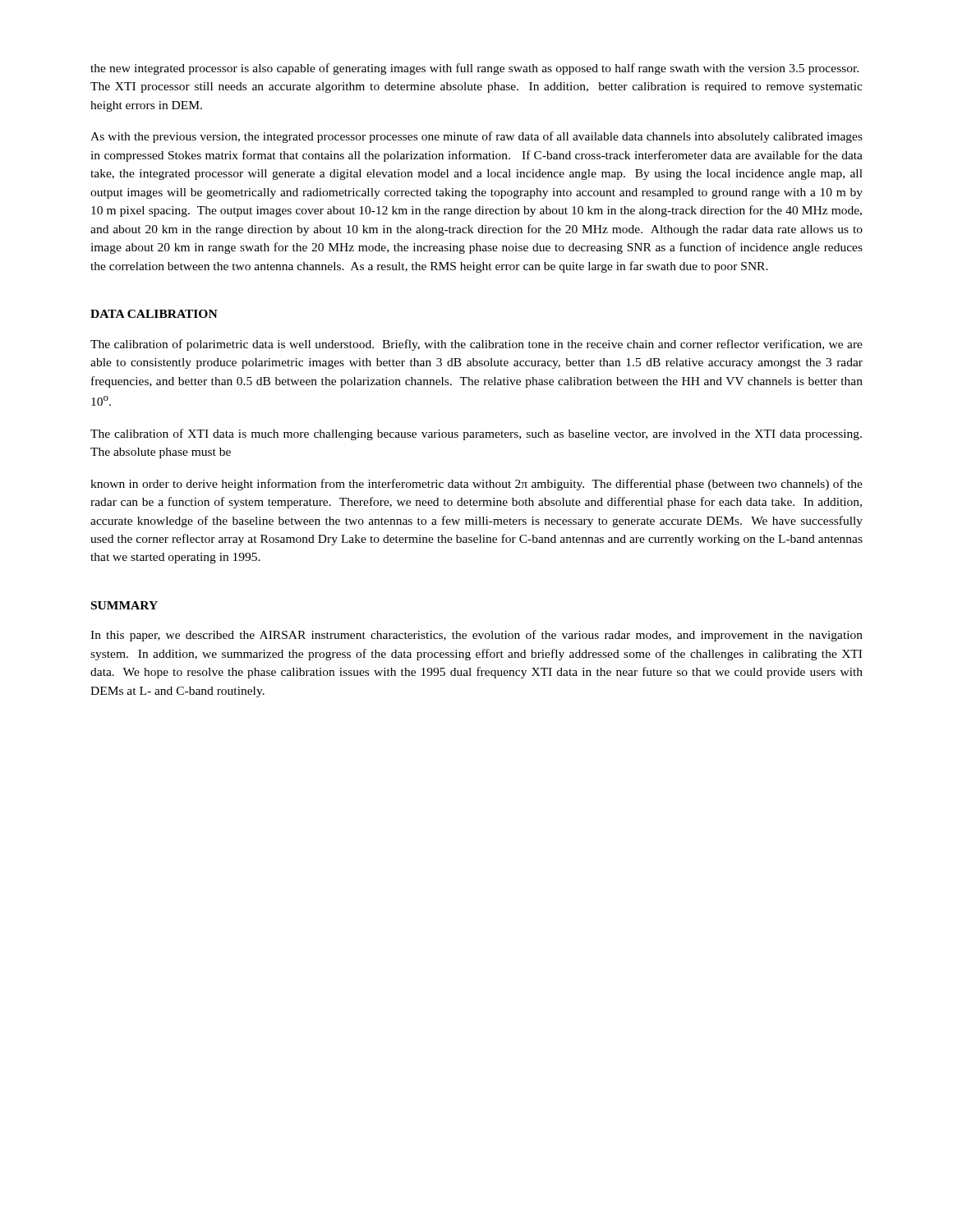Image resolution: width=953 pixels, height=1232 pixels.
Task: Locate the block of text that opens with "The calibration of XTI data is"
Action: (476, 442)
